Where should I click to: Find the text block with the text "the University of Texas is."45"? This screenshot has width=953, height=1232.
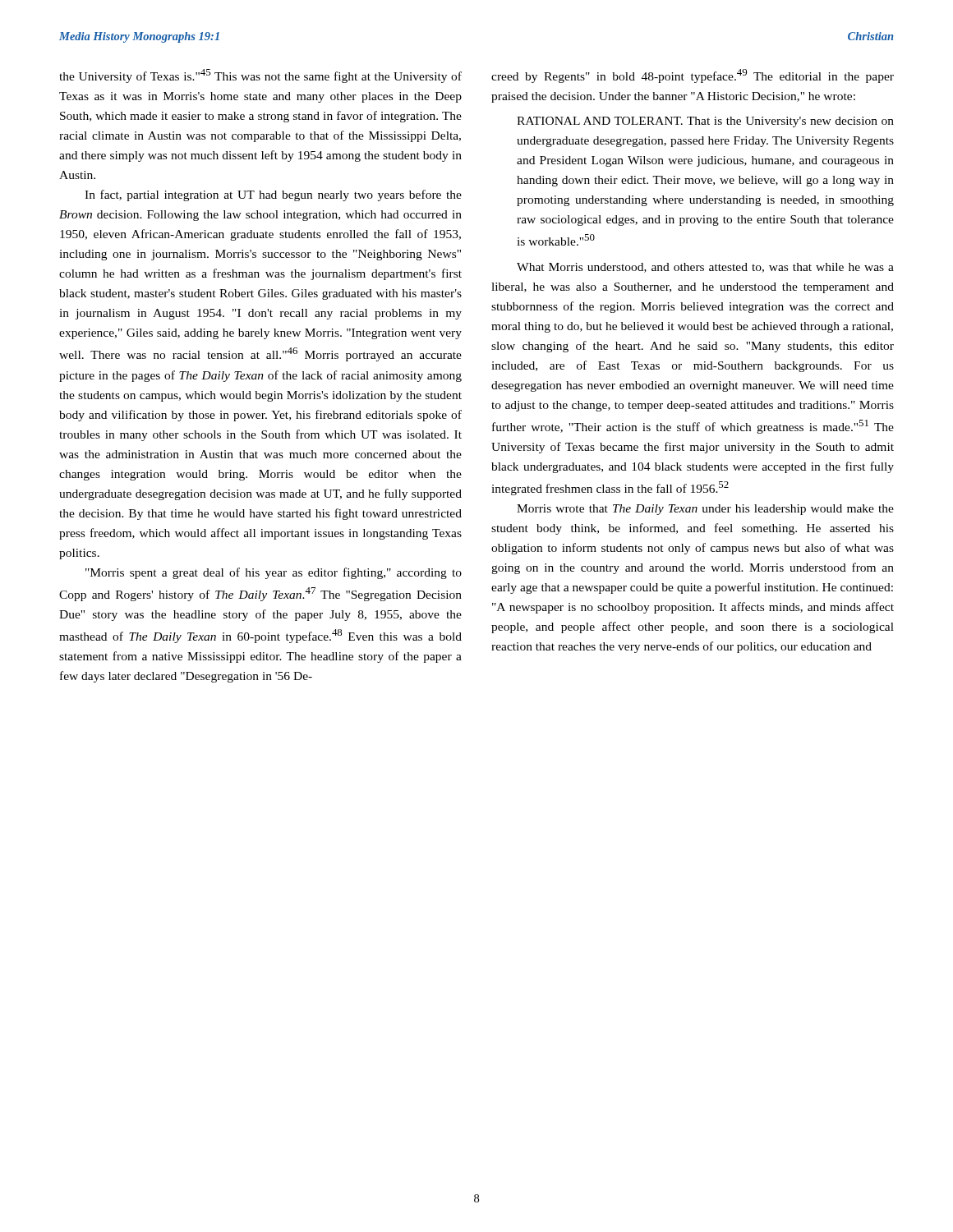pos(260,375)
